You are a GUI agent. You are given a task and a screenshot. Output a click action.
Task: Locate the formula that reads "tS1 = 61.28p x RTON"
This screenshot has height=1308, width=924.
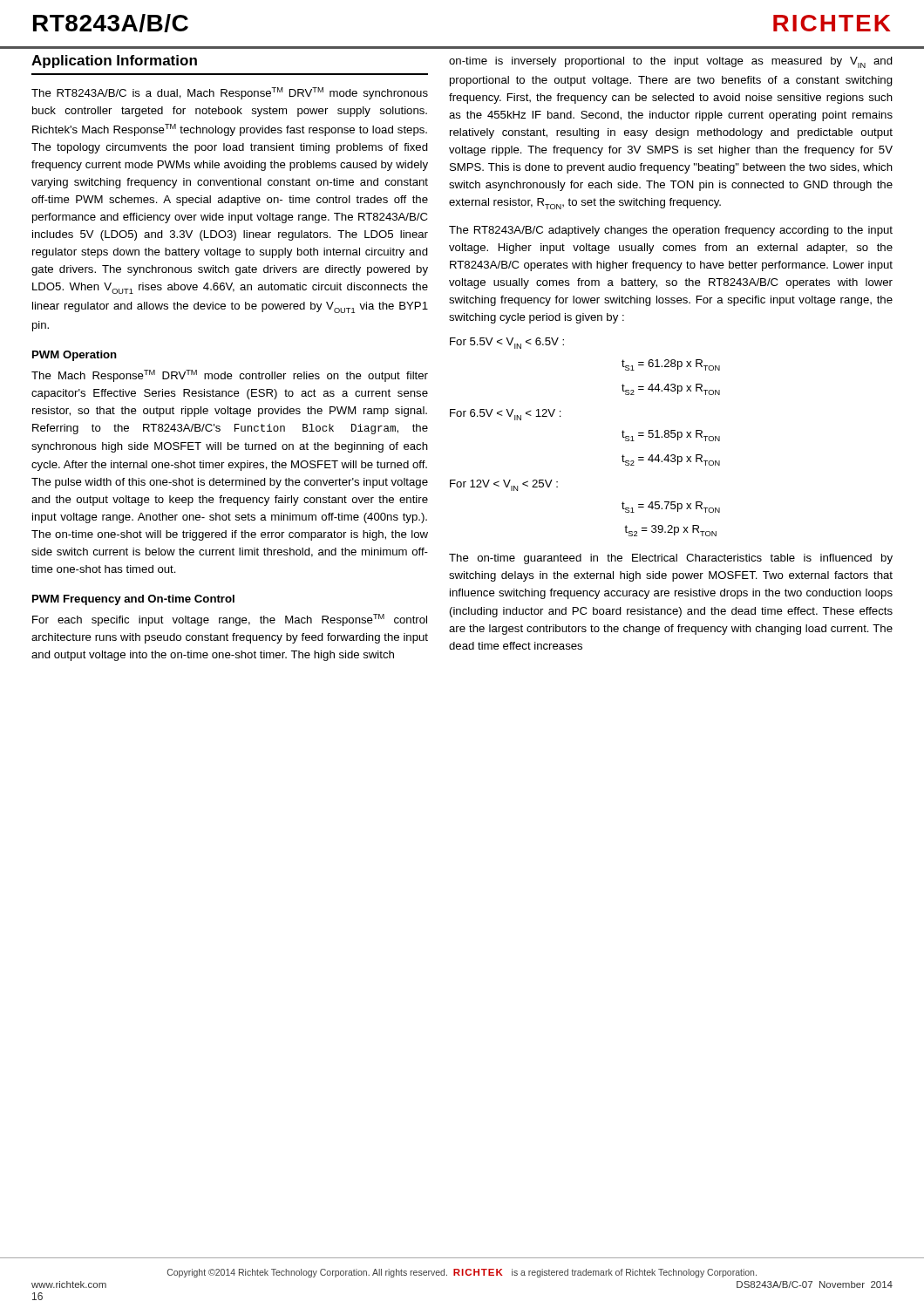(671, 364)
